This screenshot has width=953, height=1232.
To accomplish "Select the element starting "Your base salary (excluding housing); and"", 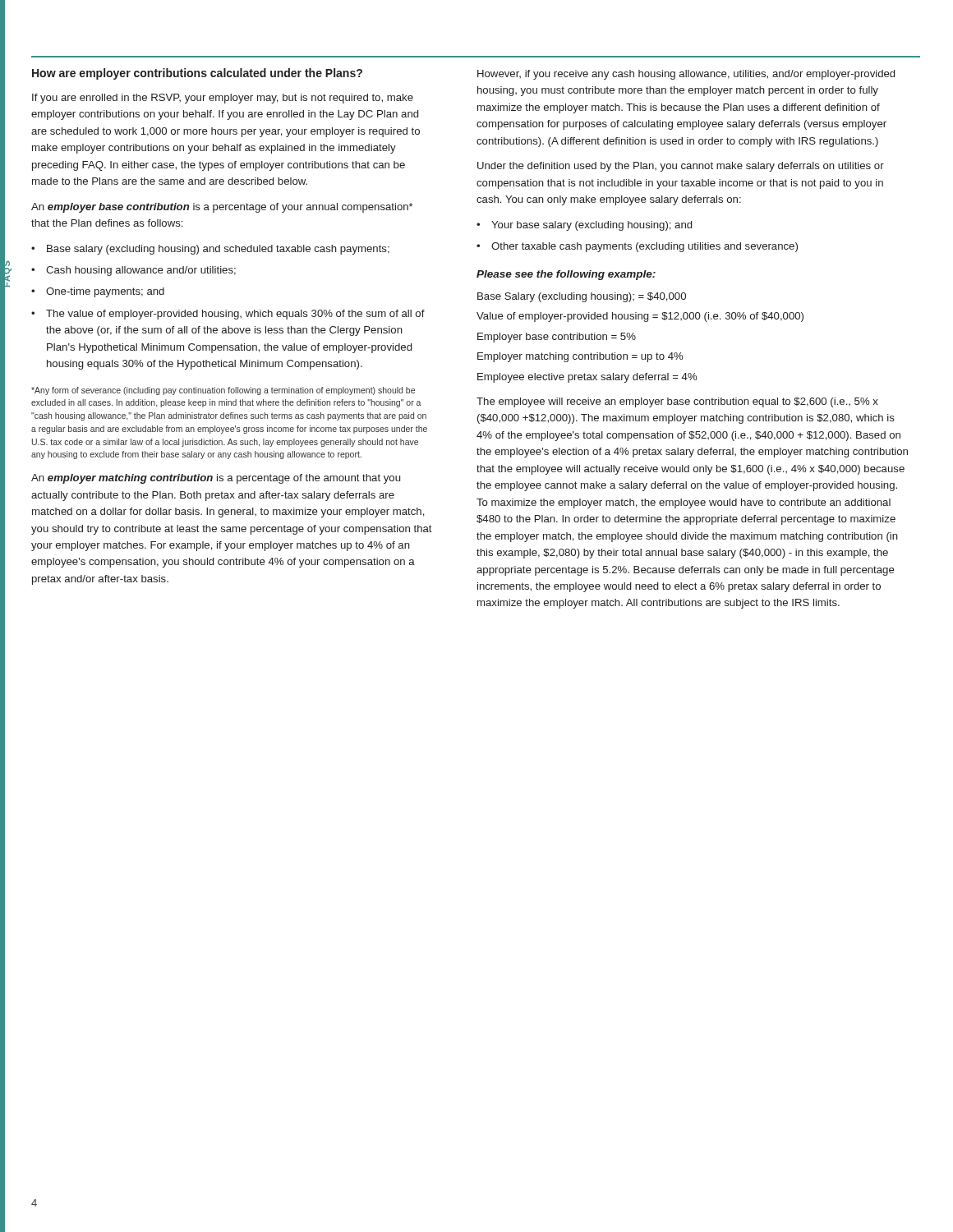I will (x=592, y=224).
